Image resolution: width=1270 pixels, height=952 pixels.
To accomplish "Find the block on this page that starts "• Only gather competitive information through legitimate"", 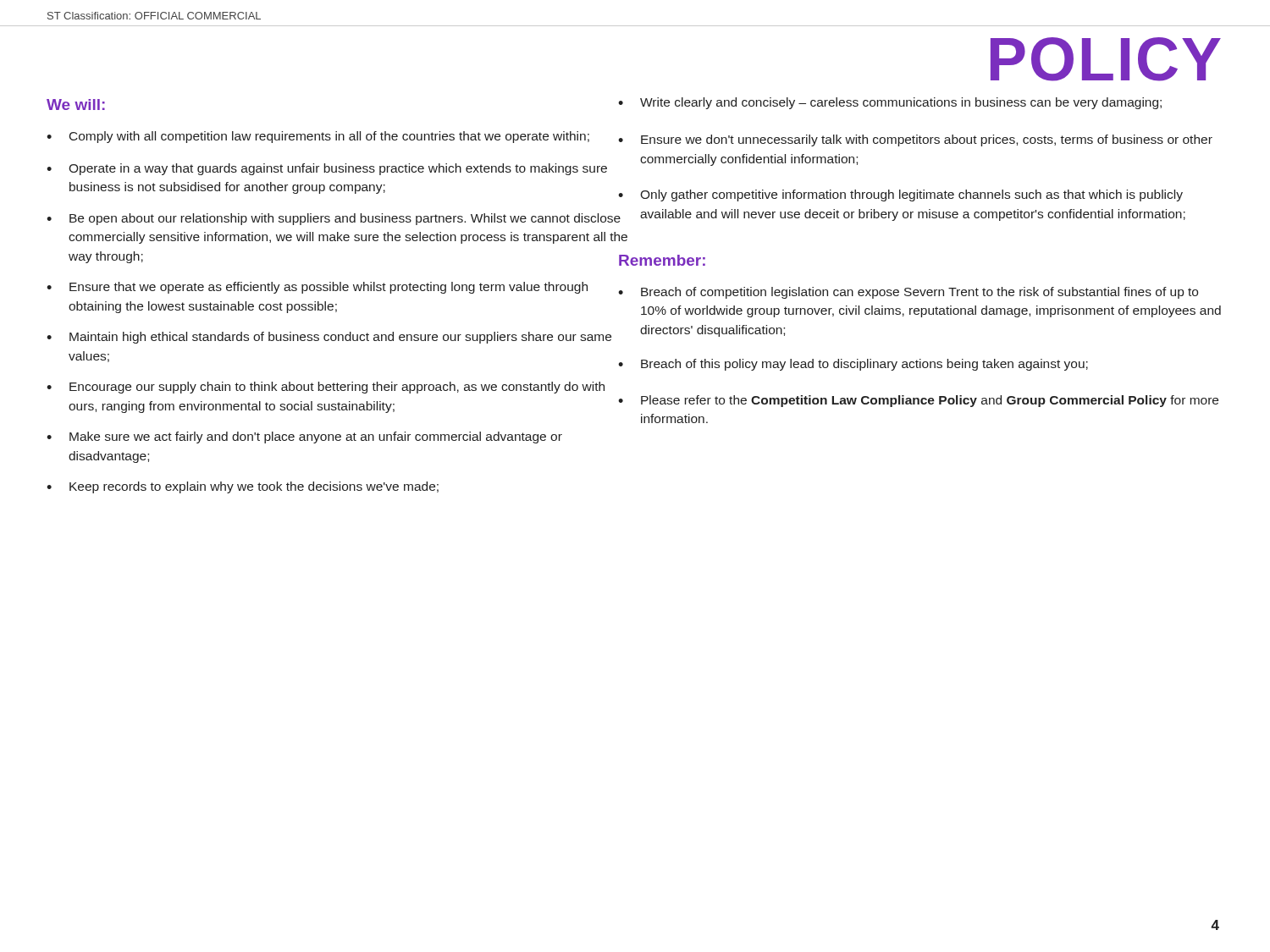I will 923,205.
